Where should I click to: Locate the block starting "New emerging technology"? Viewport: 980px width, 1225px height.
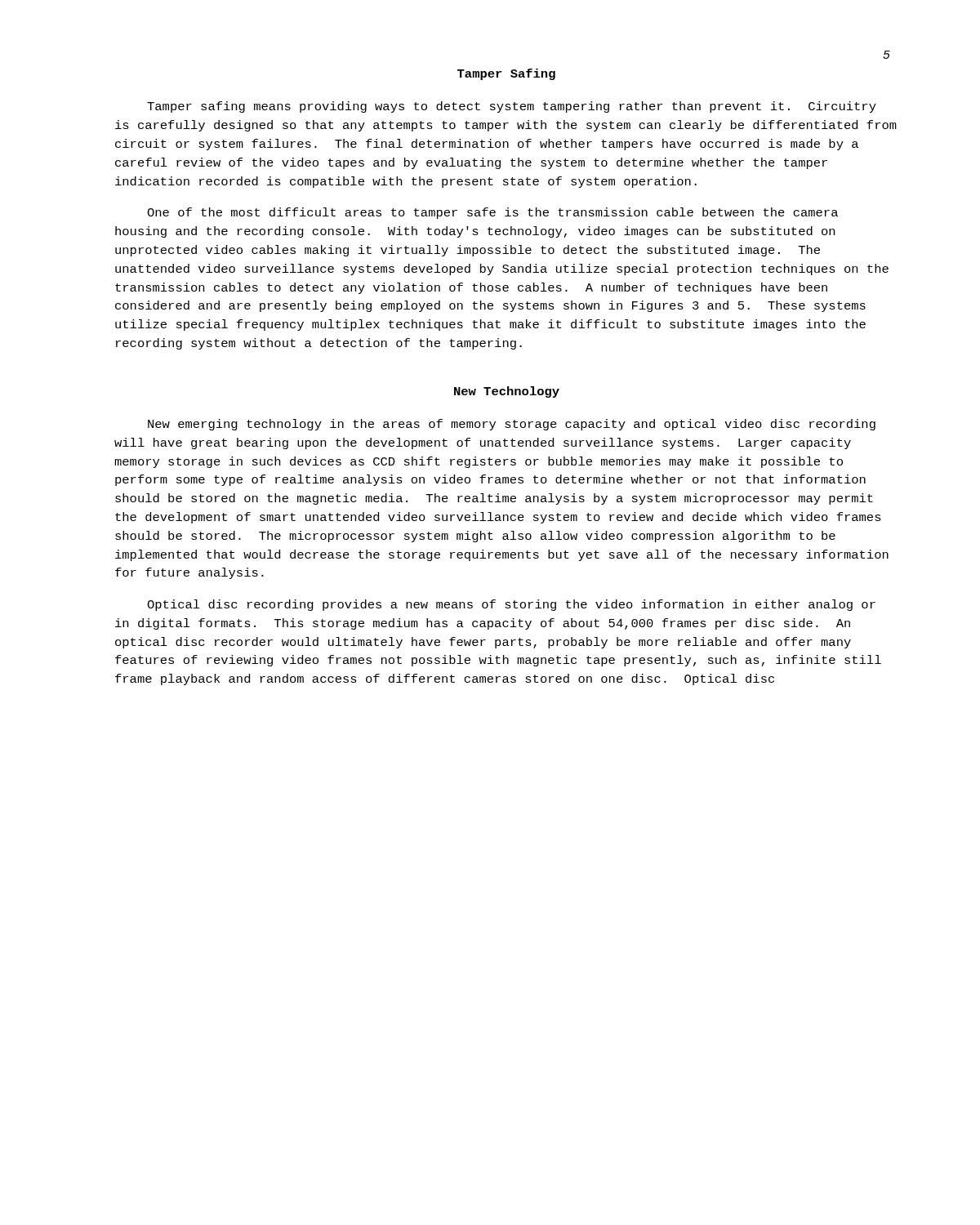click(x=502, y=499)
